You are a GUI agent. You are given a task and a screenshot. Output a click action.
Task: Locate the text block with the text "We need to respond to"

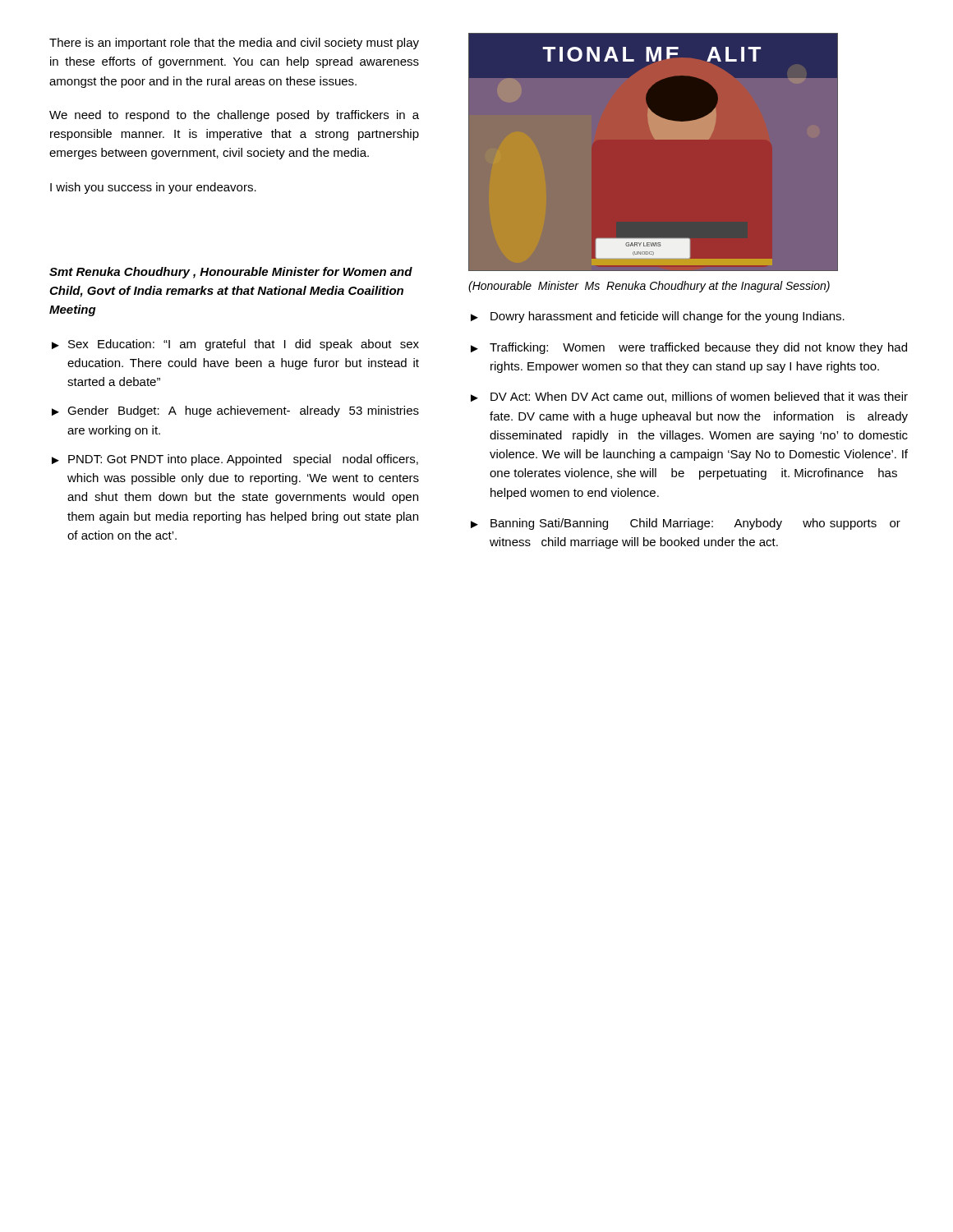[234, 133]
